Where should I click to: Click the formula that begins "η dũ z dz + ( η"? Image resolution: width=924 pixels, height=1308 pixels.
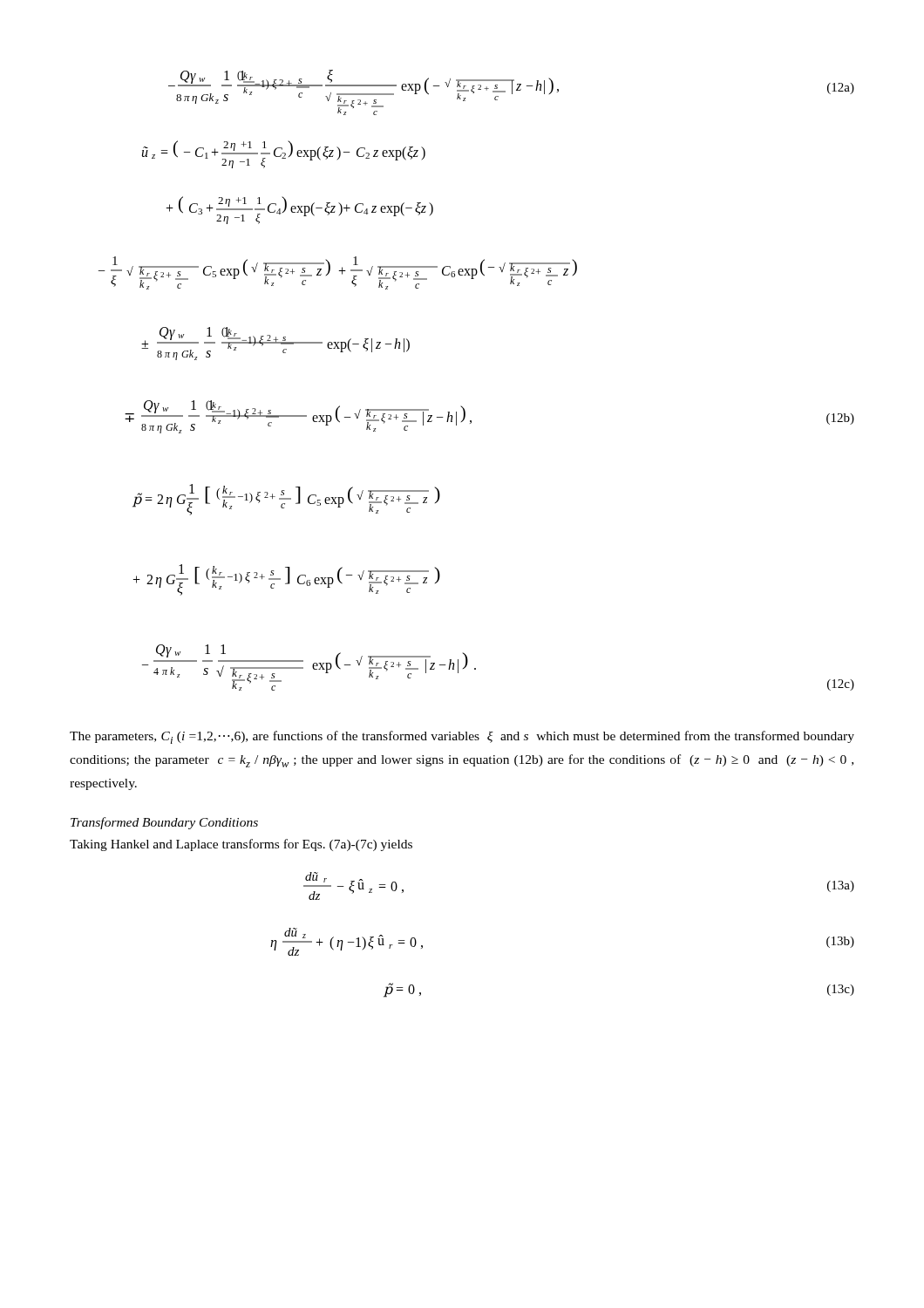pos(332,941)
